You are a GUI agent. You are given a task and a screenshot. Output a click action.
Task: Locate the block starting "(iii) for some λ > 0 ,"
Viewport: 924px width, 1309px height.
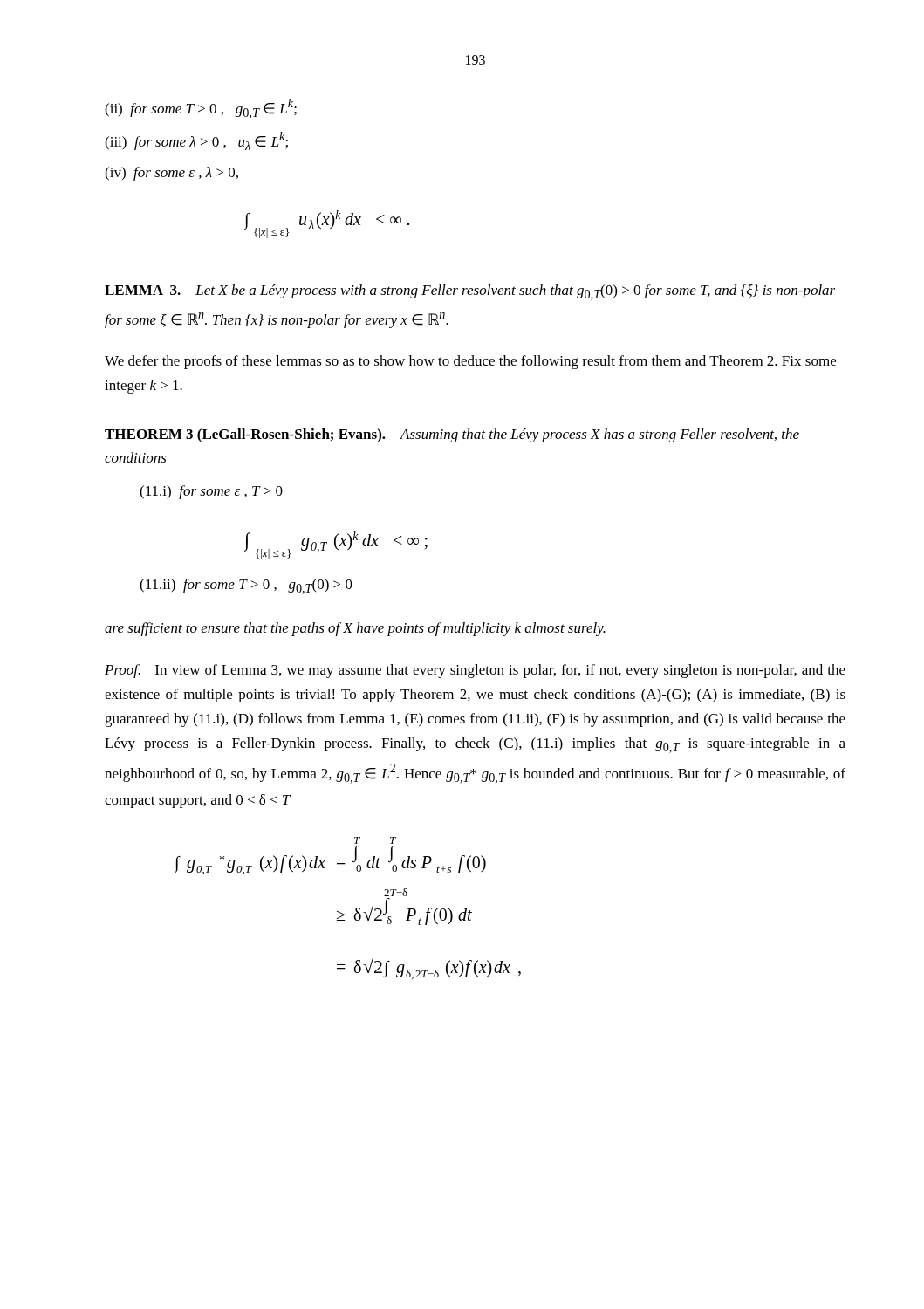tap(197, 141)
